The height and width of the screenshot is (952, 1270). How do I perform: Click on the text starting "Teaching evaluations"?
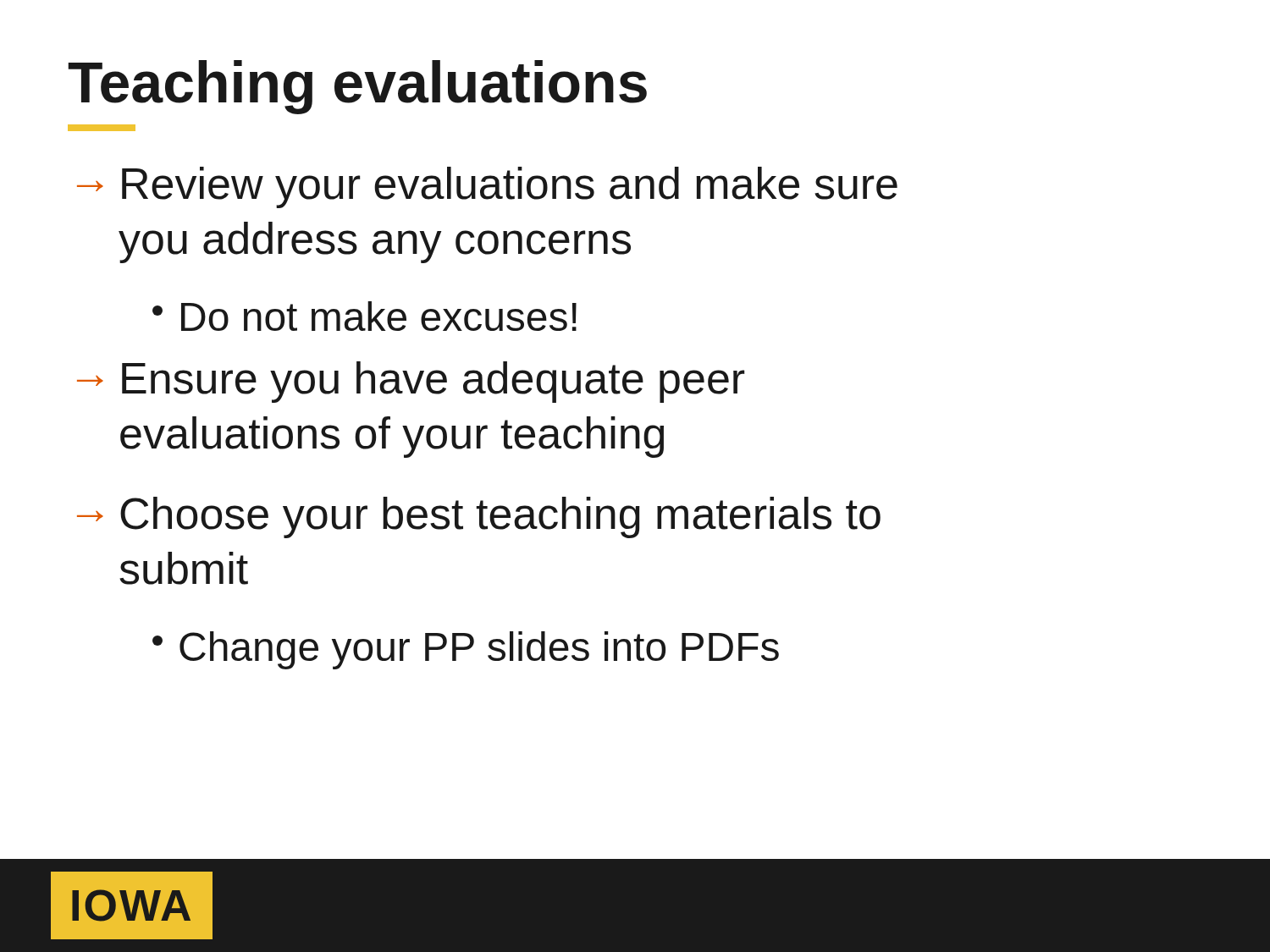(635, 91)
